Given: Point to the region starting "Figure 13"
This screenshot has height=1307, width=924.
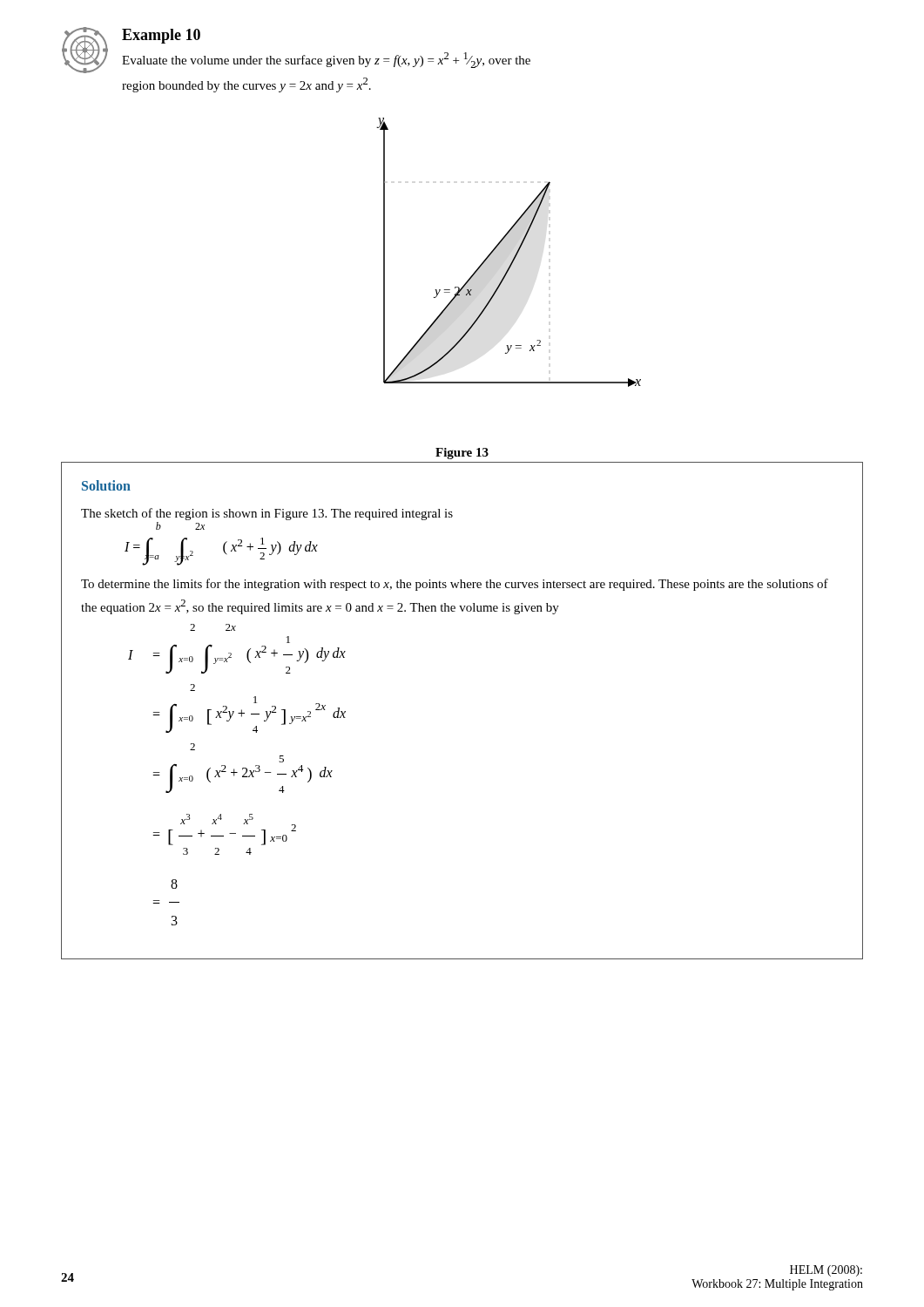Looking at the screenshot, I should tap(462, 452).
